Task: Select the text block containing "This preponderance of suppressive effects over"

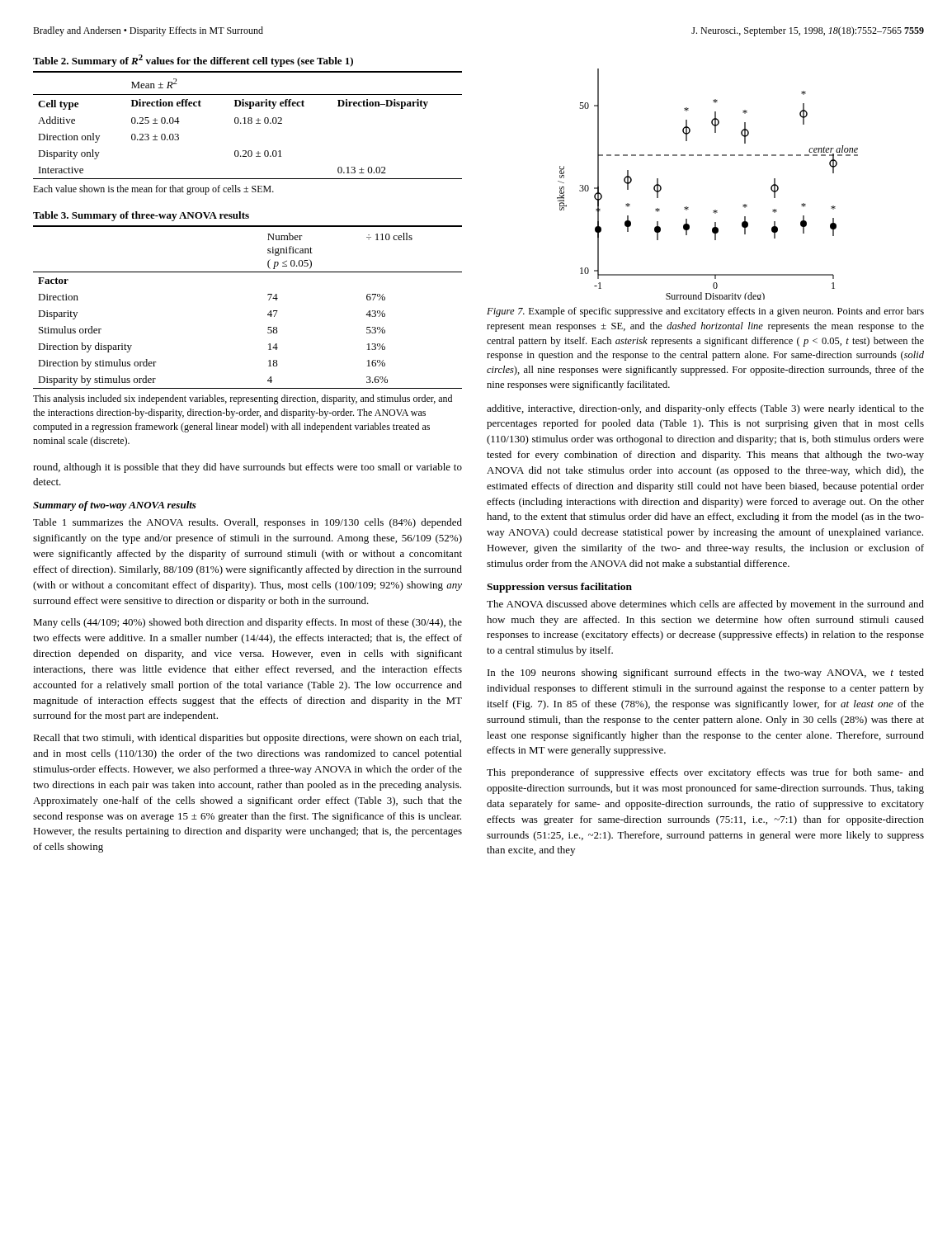Action: [x=705, y=811]
